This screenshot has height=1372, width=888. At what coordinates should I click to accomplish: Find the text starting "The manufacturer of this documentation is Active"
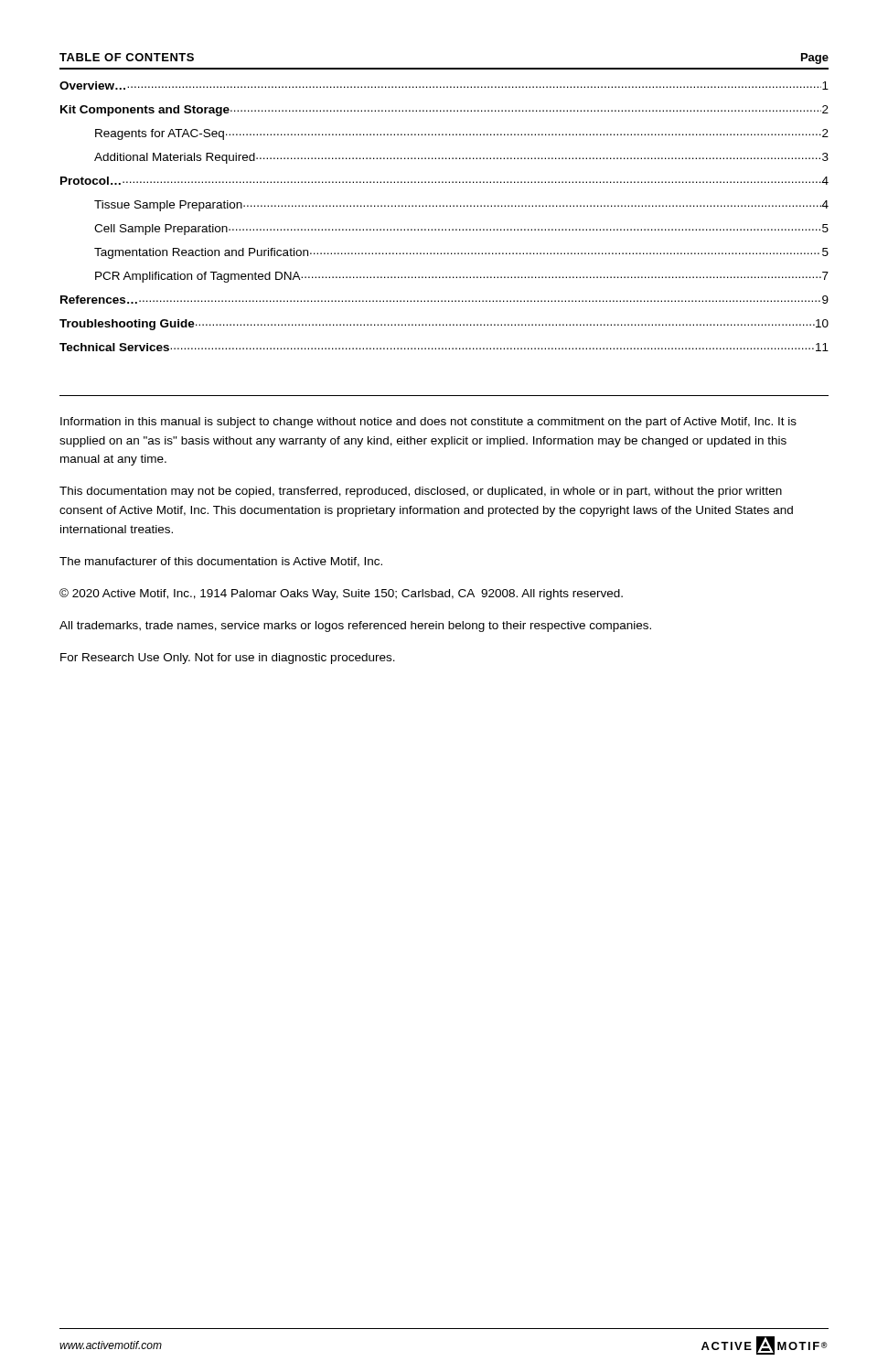221,562
